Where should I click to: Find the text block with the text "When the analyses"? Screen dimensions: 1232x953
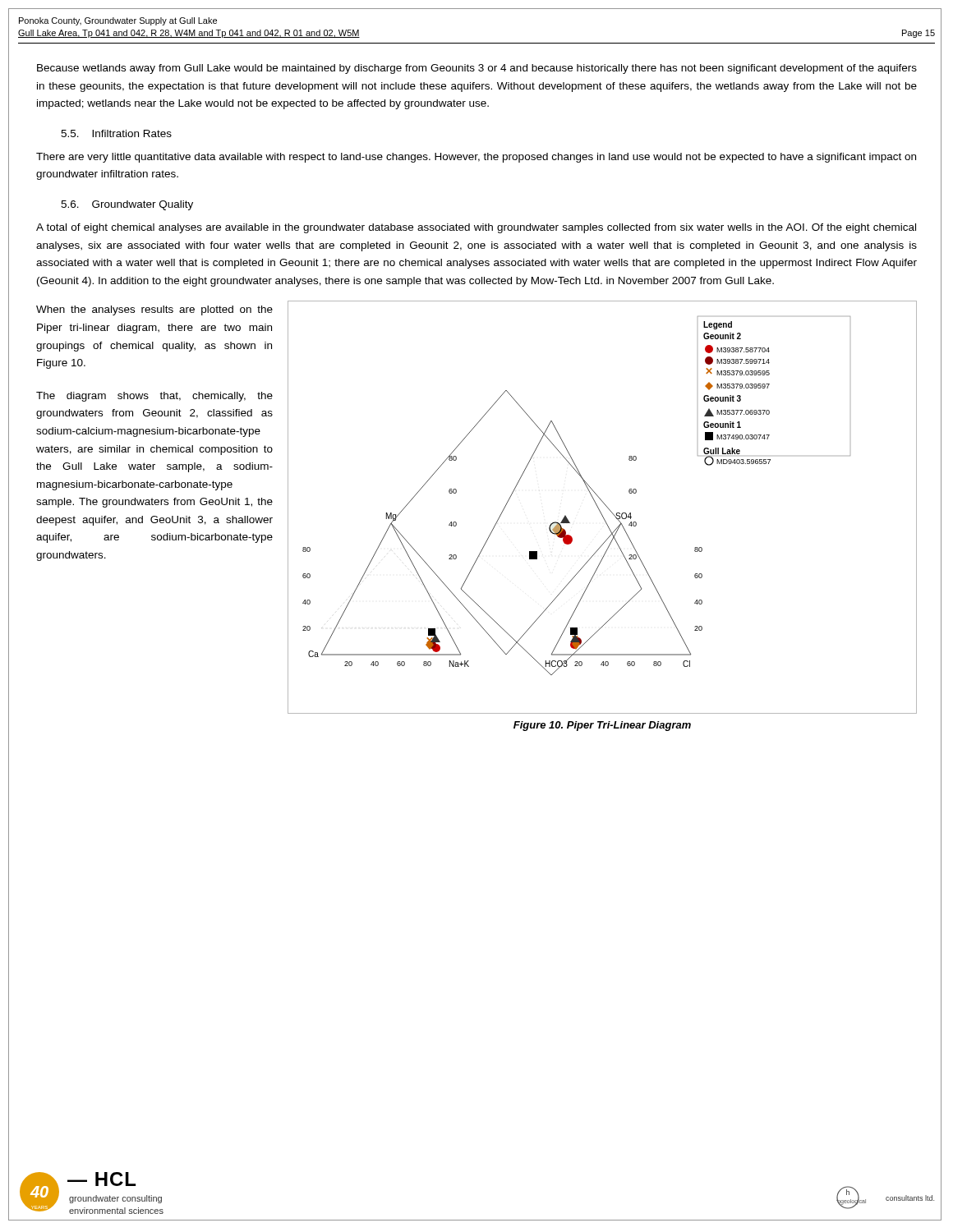click(x=154, y=336)
